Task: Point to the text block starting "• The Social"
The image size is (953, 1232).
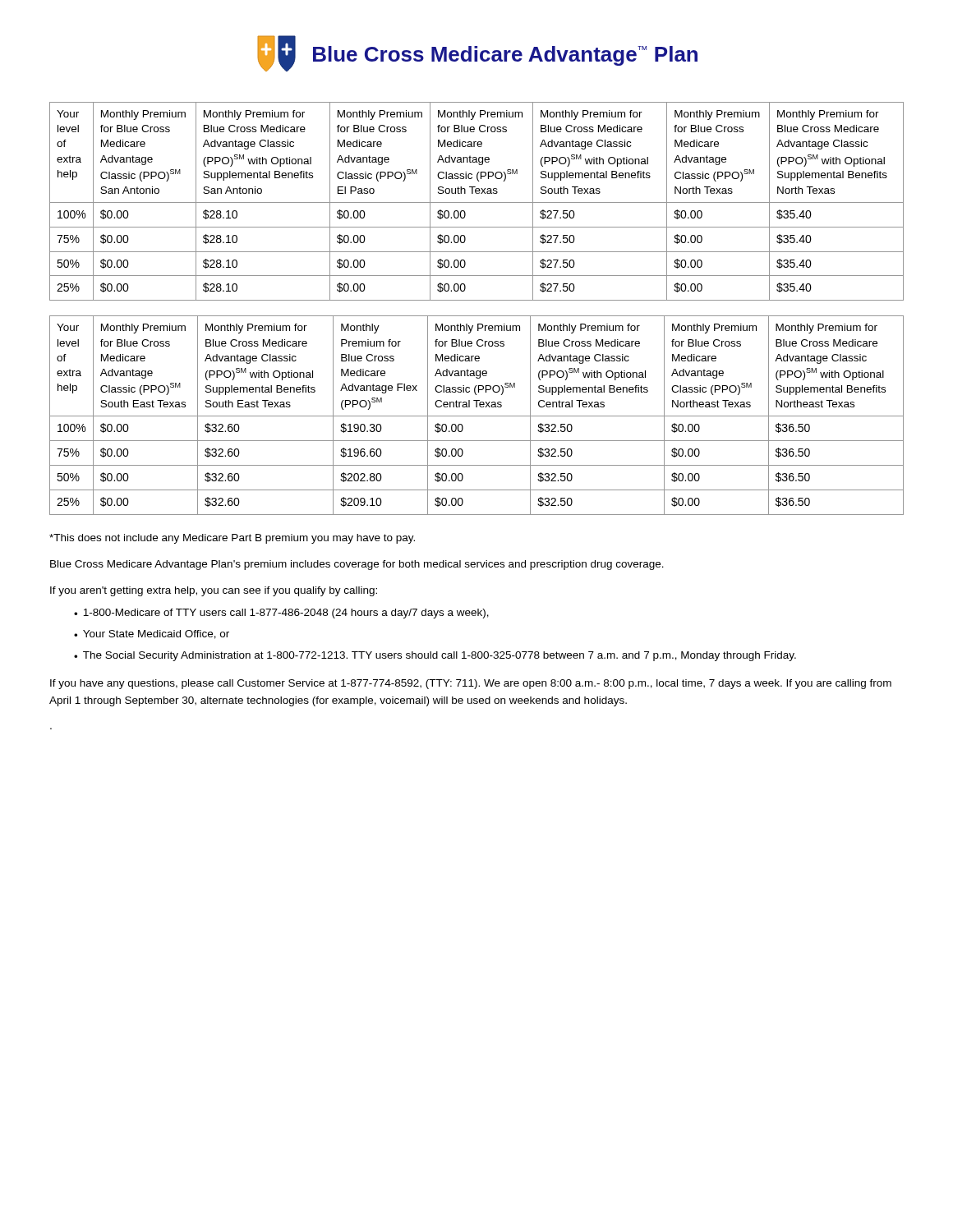Action: click(435, 656)
